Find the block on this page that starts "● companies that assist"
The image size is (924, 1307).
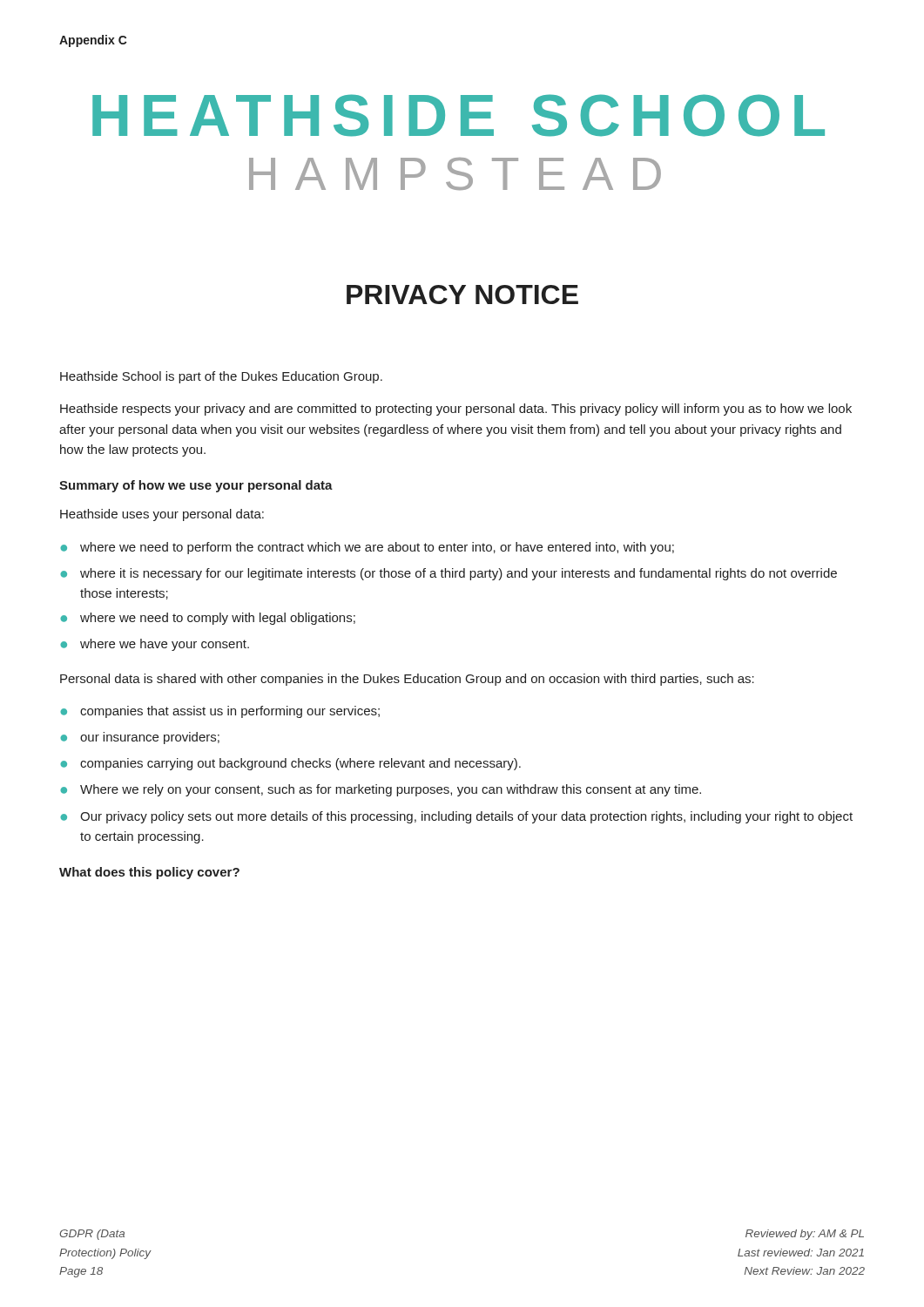(220, 712)
